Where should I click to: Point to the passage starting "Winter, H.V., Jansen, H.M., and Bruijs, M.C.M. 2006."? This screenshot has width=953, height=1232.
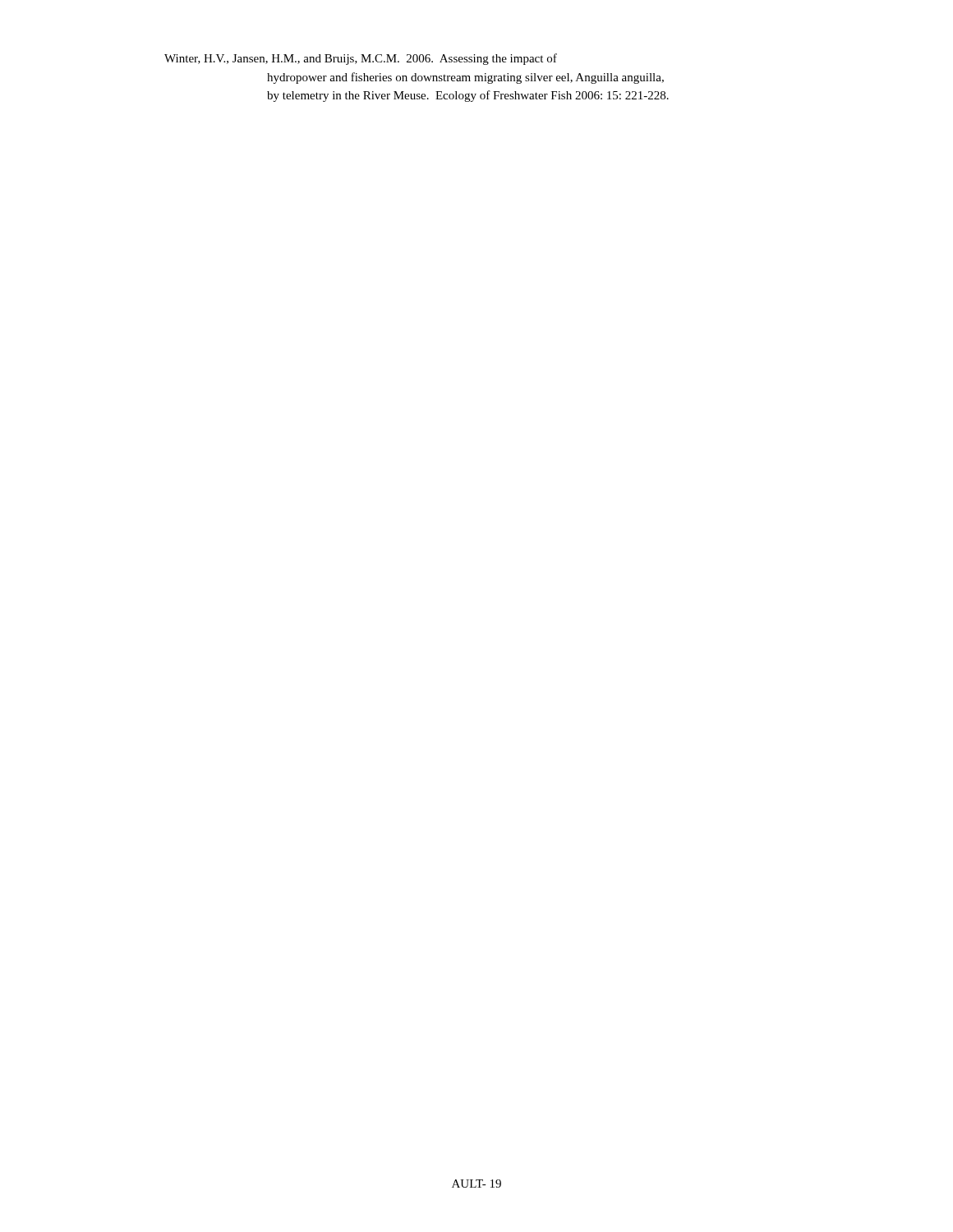click(x=460, y=77)
